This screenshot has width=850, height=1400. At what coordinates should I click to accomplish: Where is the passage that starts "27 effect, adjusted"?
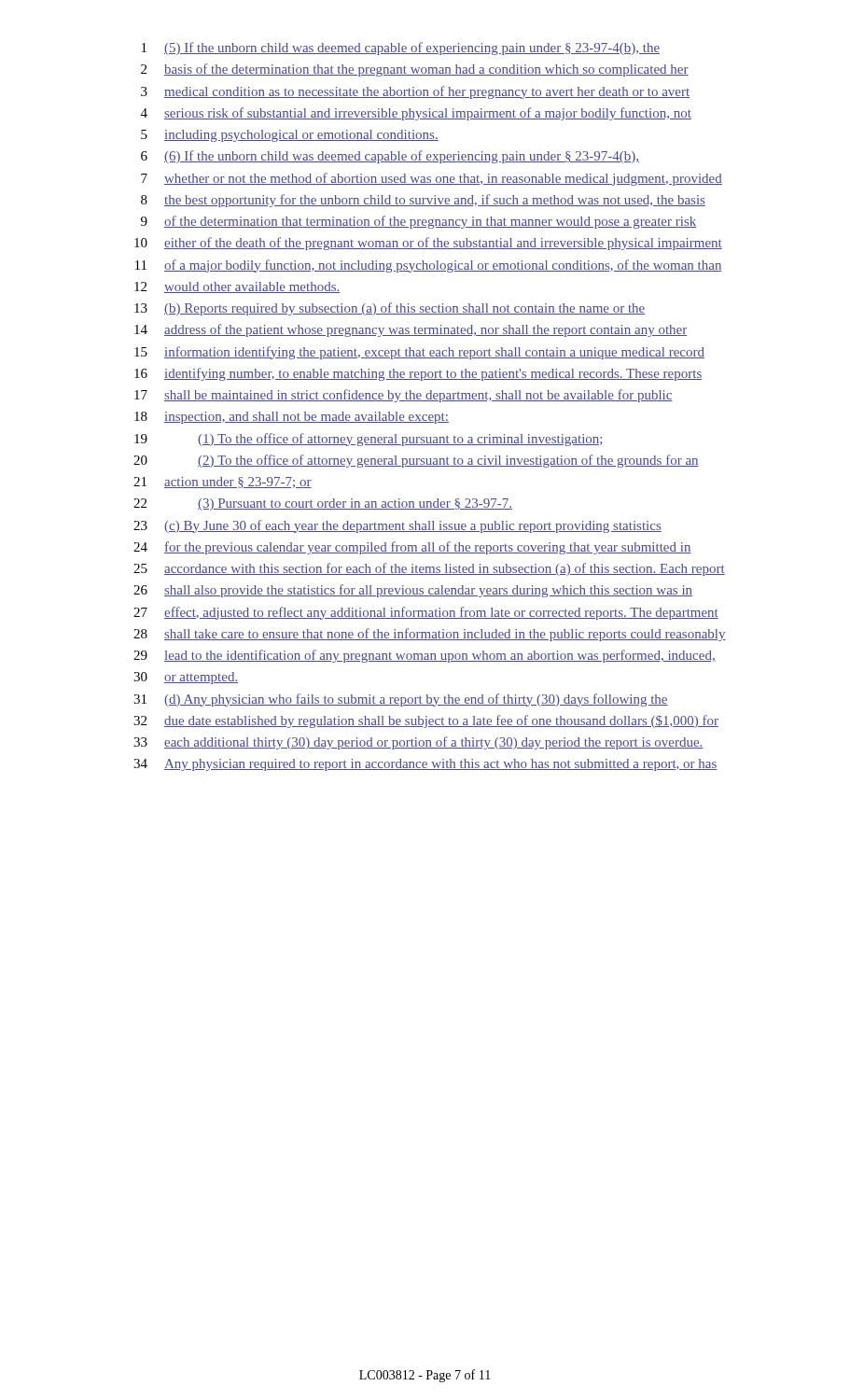[448, 612]
